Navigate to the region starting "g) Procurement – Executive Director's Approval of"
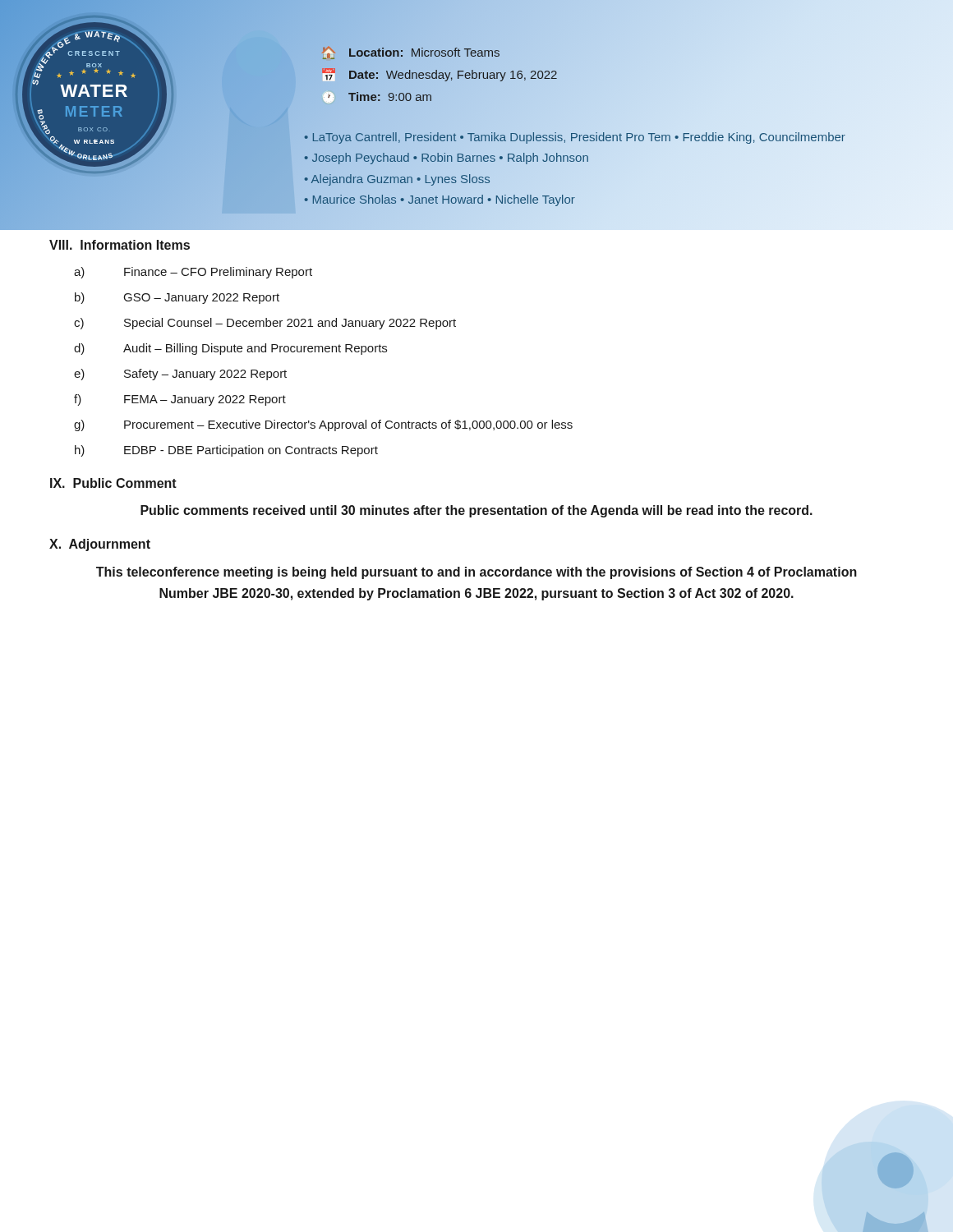The image size is (953, 1232). [489, 424]
